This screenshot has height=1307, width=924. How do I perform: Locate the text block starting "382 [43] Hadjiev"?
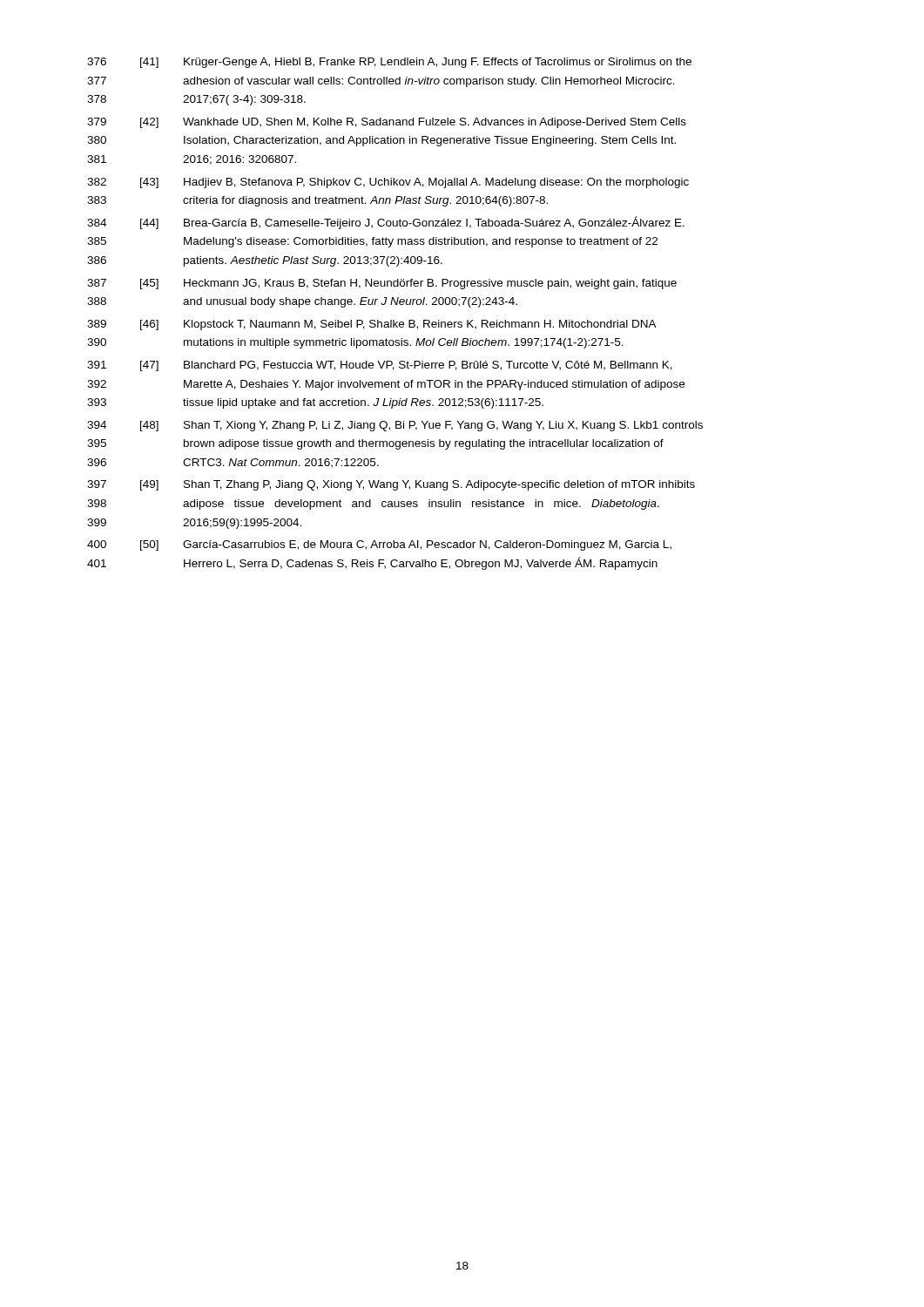[x=471, y=191]
